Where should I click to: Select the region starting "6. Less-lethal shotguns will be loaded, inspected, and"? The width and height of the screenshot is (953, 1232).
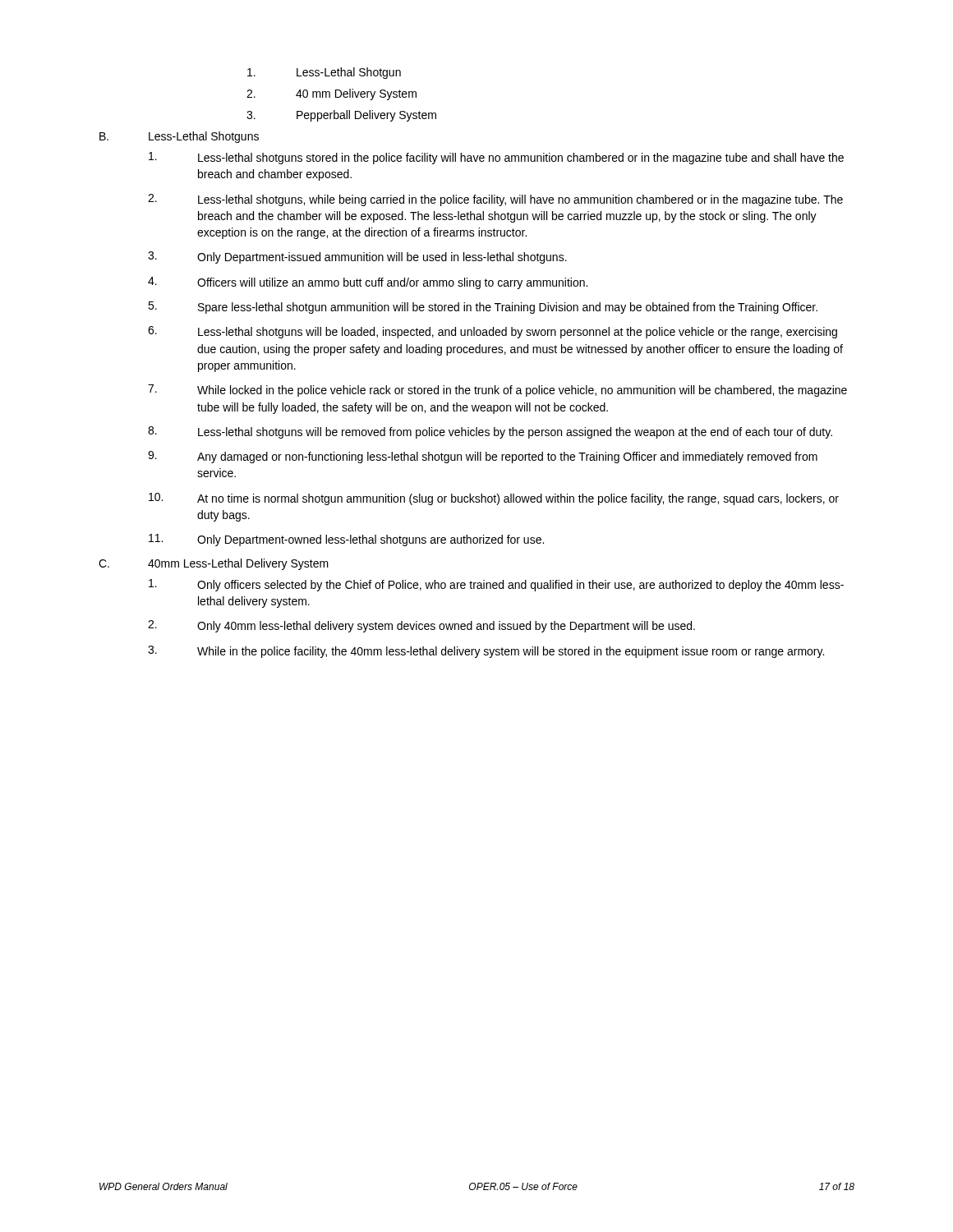tap(501, 349)
